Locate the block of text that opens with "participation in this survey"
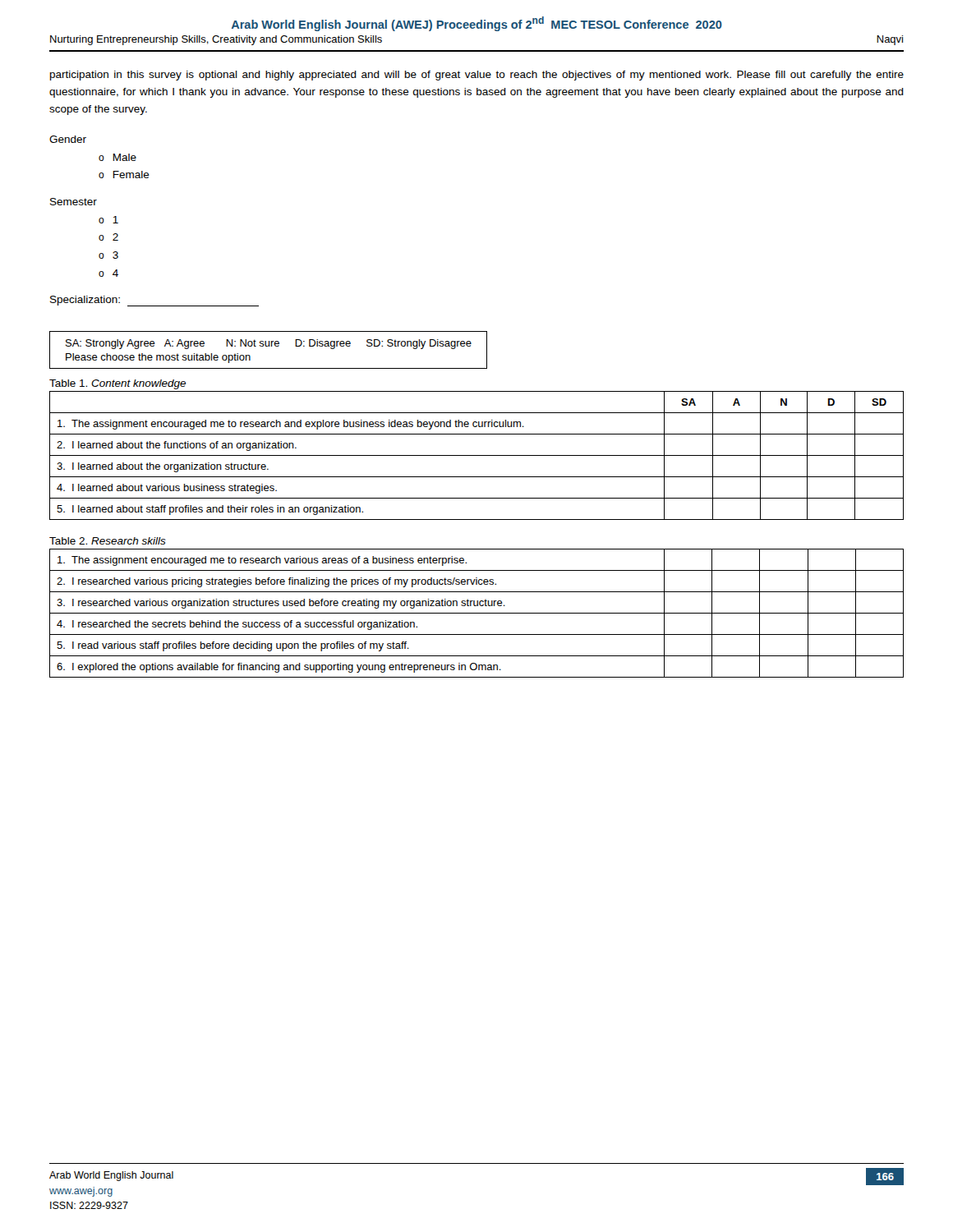 coord(476,91)
